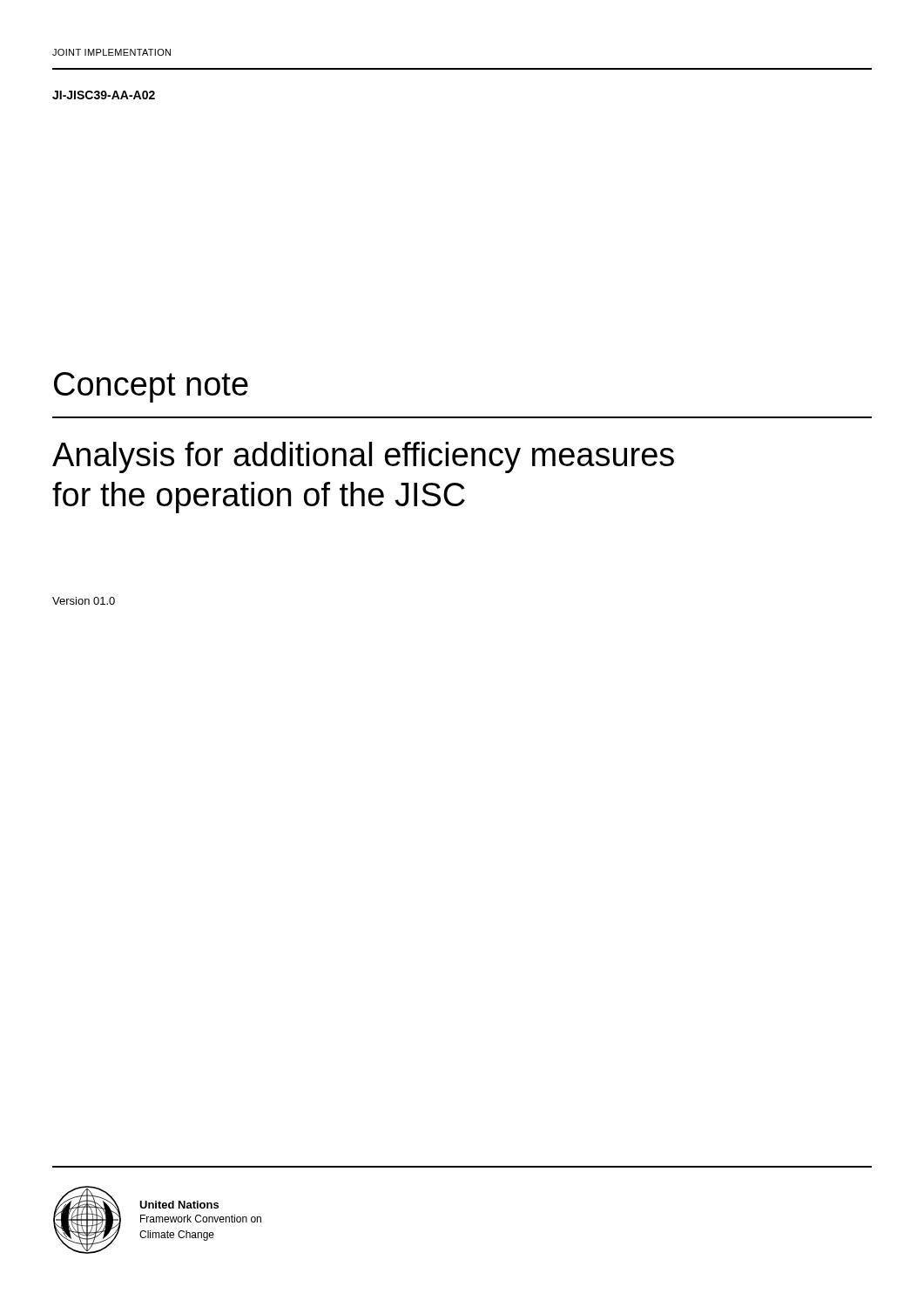Screen dimensions: 1307x924
Task: Select the logo
Action: click(x=87, y=1220)
